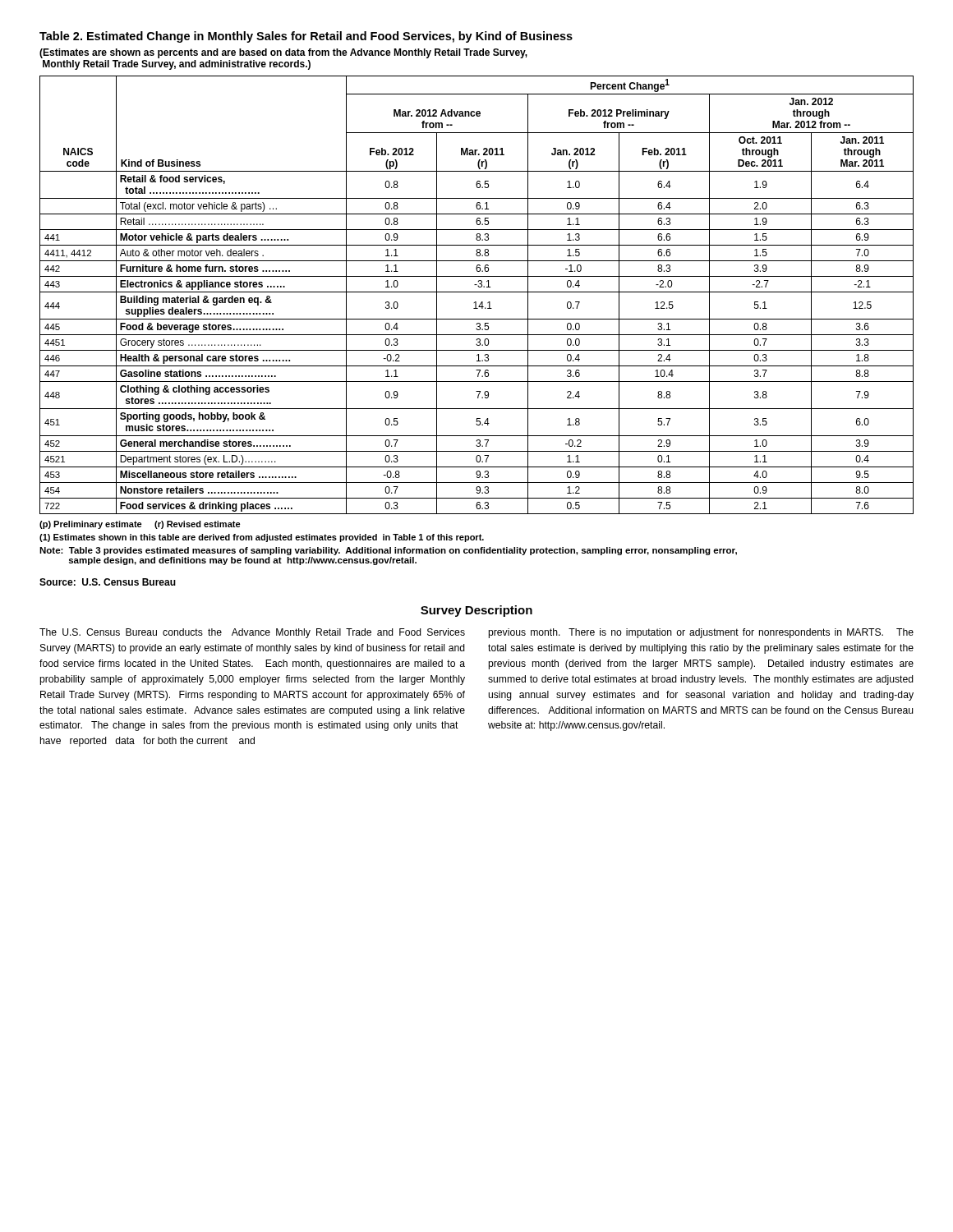The width and height of the screenshot is (953, 1232).
Task: Navigate to the element starting "The U.S. Census"
Action: 252,687
